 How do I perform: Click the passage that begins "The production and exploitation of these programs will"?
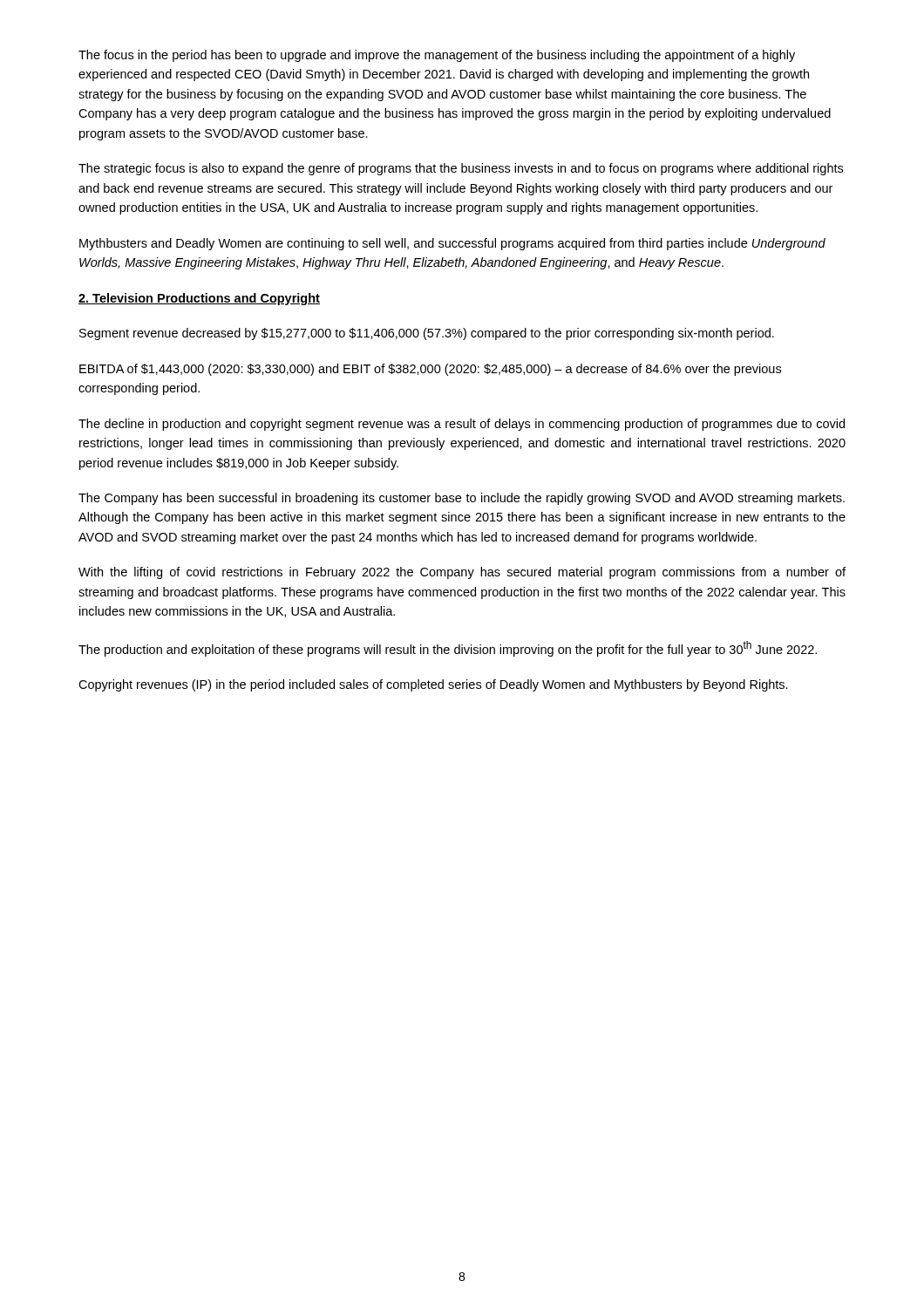click(x=448, y=648)
